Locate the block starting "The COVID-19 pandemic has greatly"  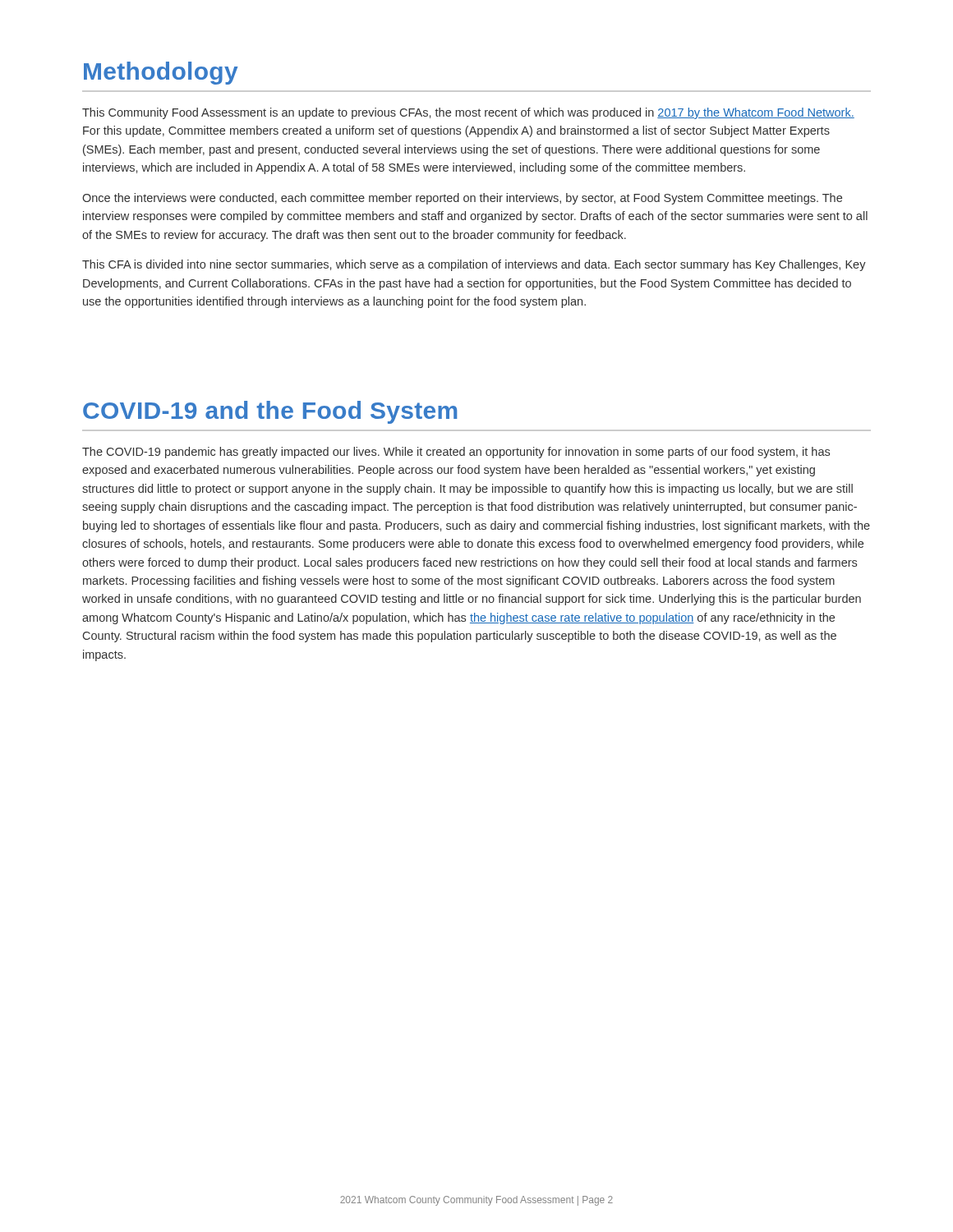click(476, 553)
